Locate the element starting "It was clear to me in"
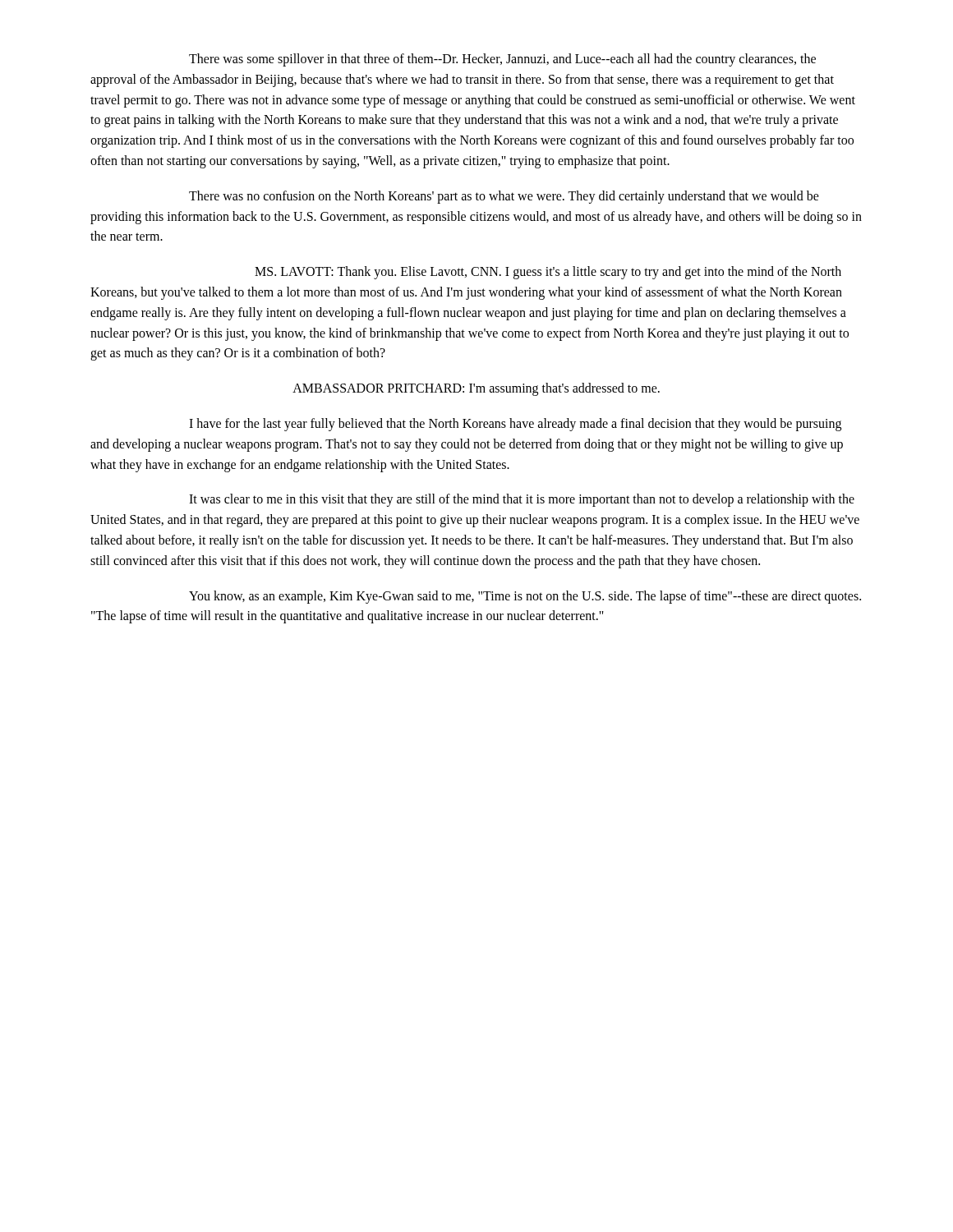Screen dimensions: 1232x953 [x=475, y=530]
